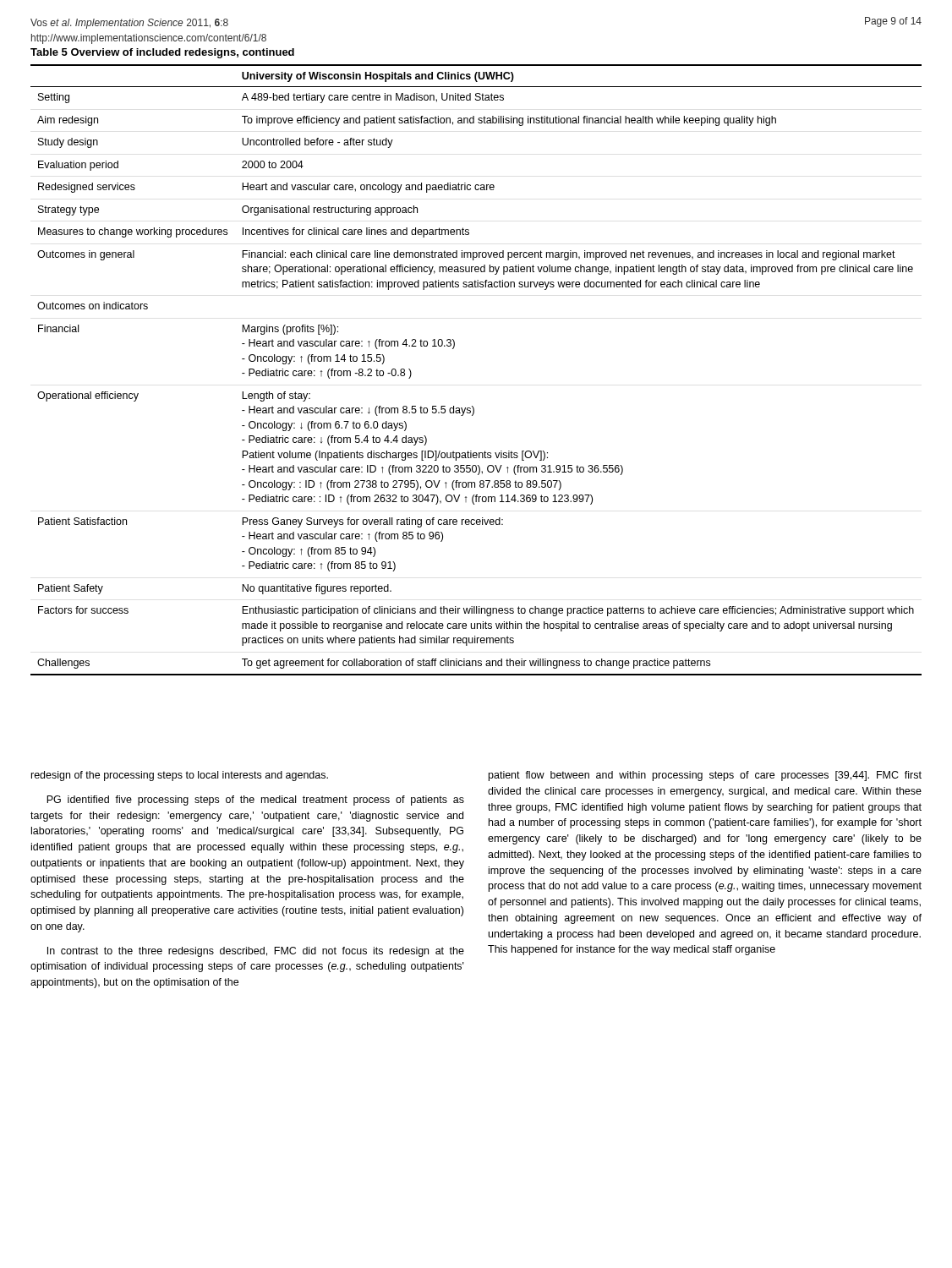
Task: Click on the text starting "patient flow between and"
Action: point(705,862)
